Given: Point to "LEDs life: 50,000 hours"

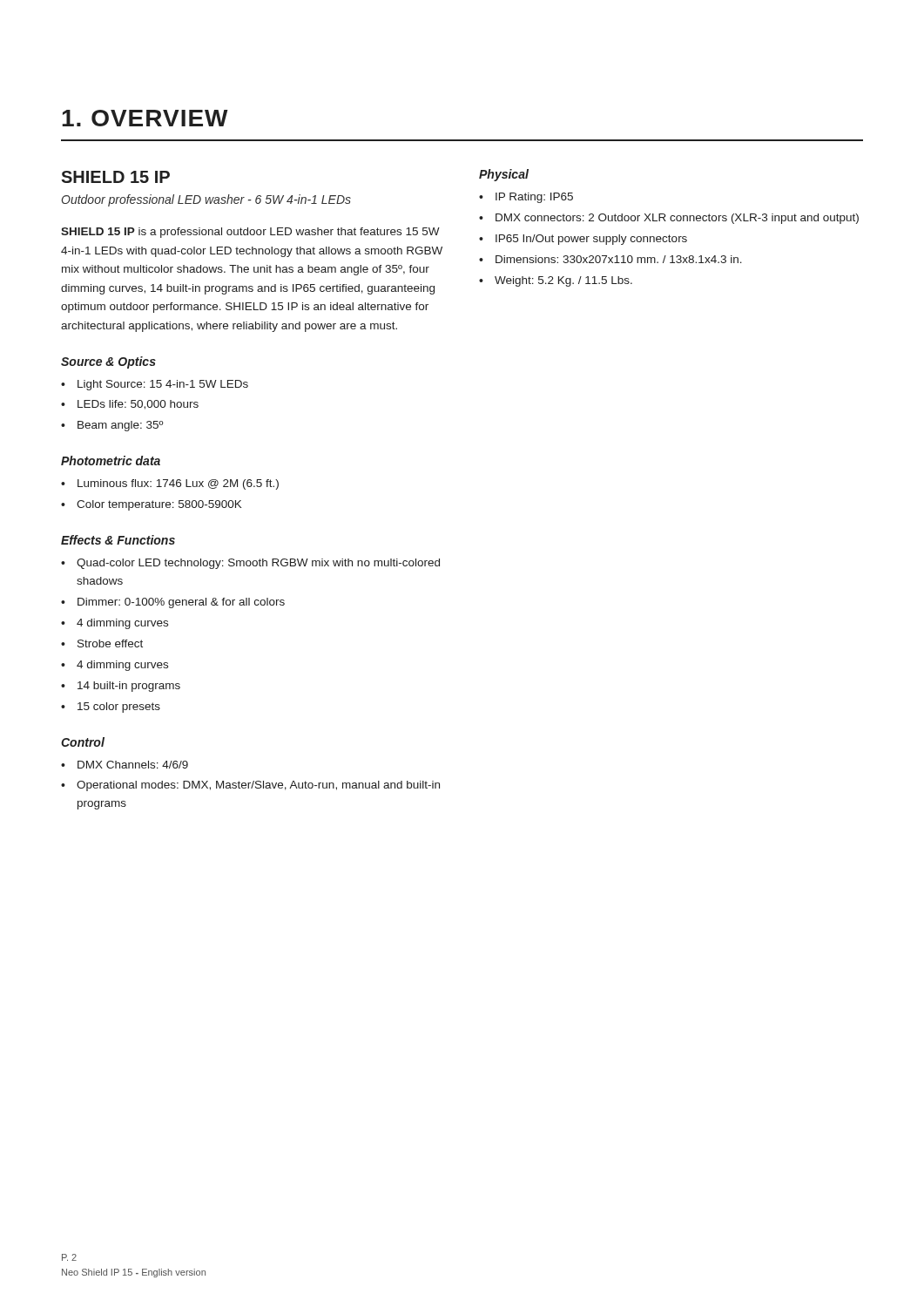Looking at the screenshot, I should click(x=138, y=404).
